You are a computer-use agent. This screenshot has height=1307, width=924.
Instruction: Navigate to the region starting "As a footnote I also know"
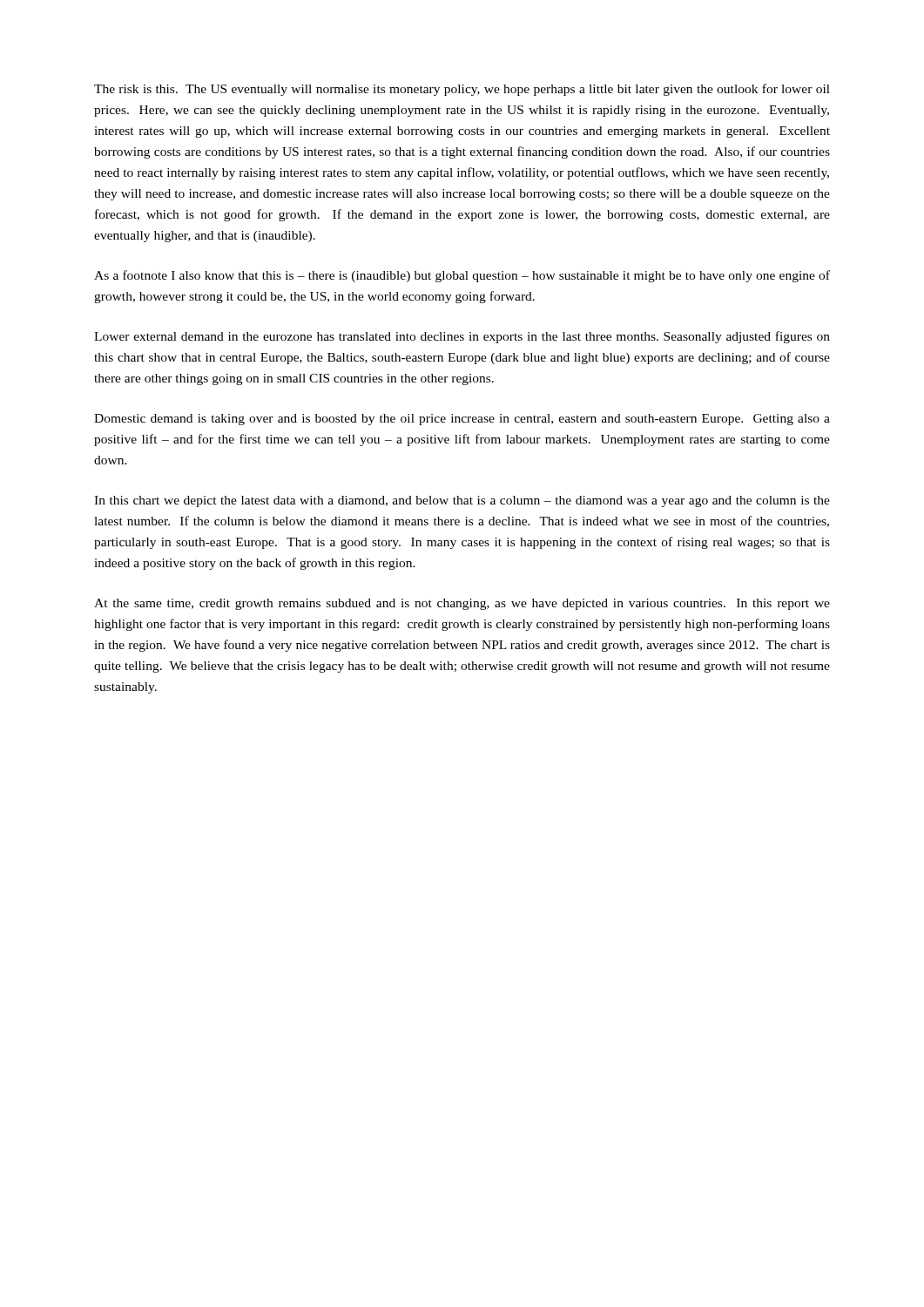click(462, 286)
